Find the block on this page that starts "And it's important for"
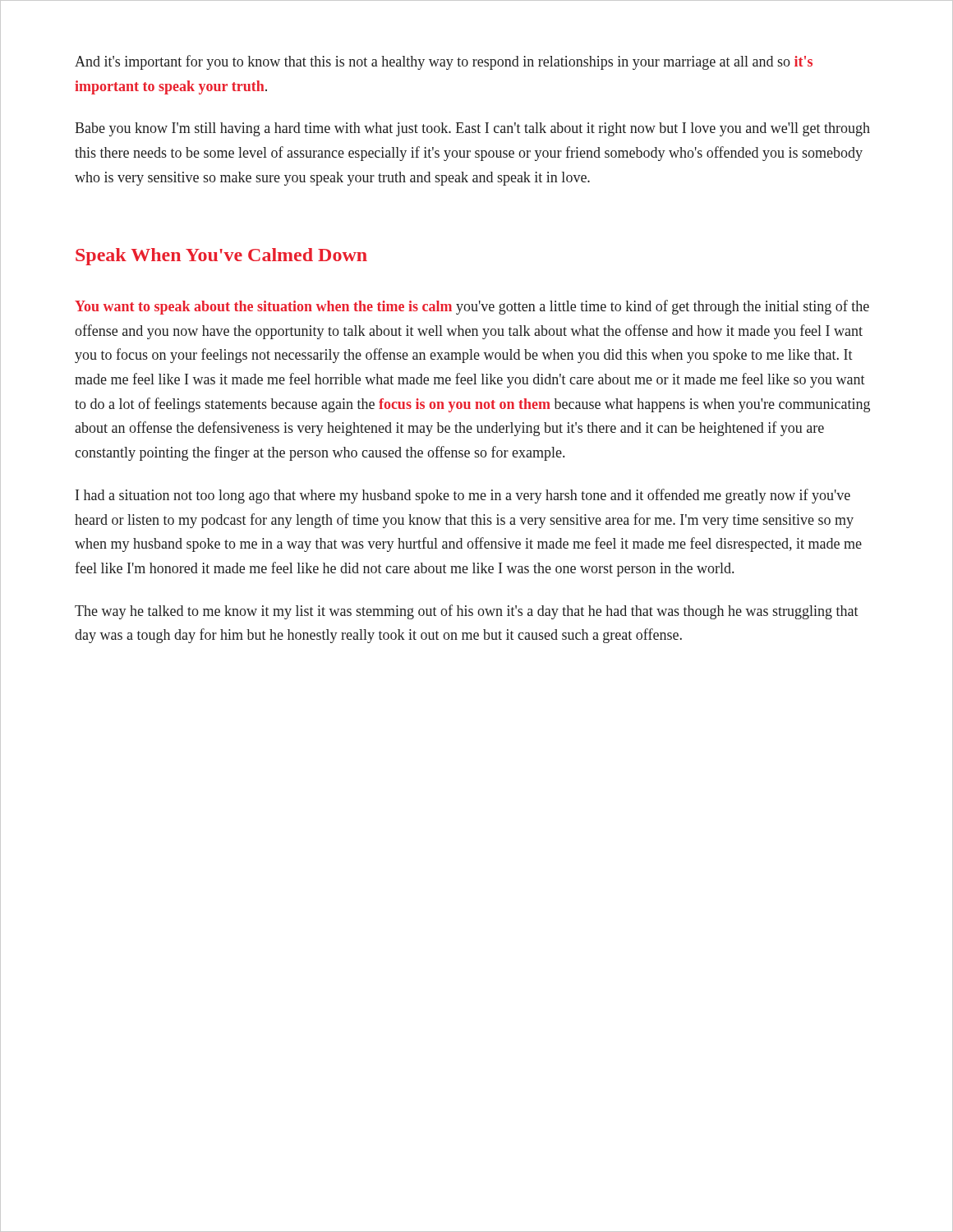 coord(444,74)
